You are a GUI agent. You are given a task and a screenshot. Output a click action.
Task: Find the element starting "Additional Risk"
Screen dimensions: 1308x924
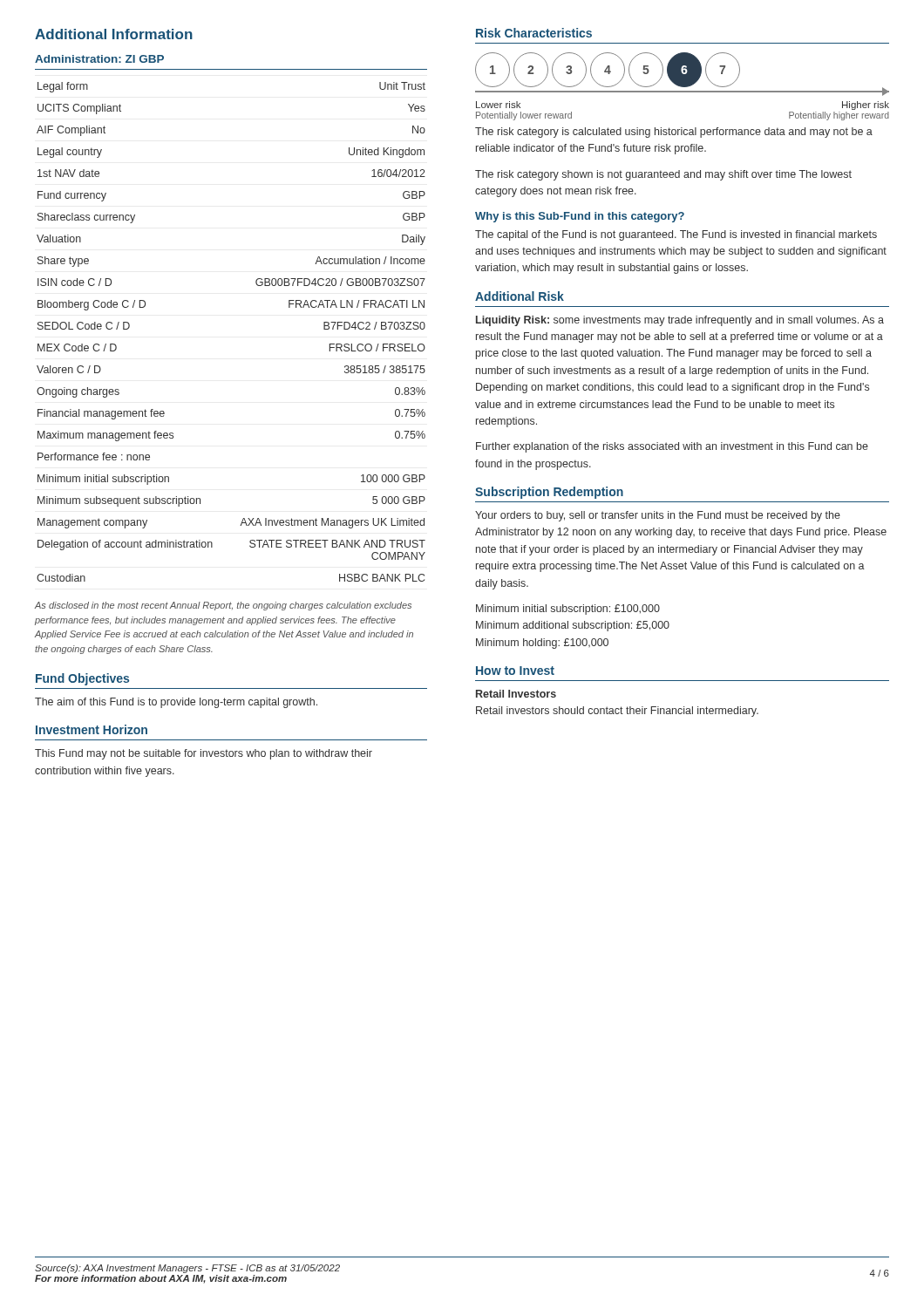520,296
